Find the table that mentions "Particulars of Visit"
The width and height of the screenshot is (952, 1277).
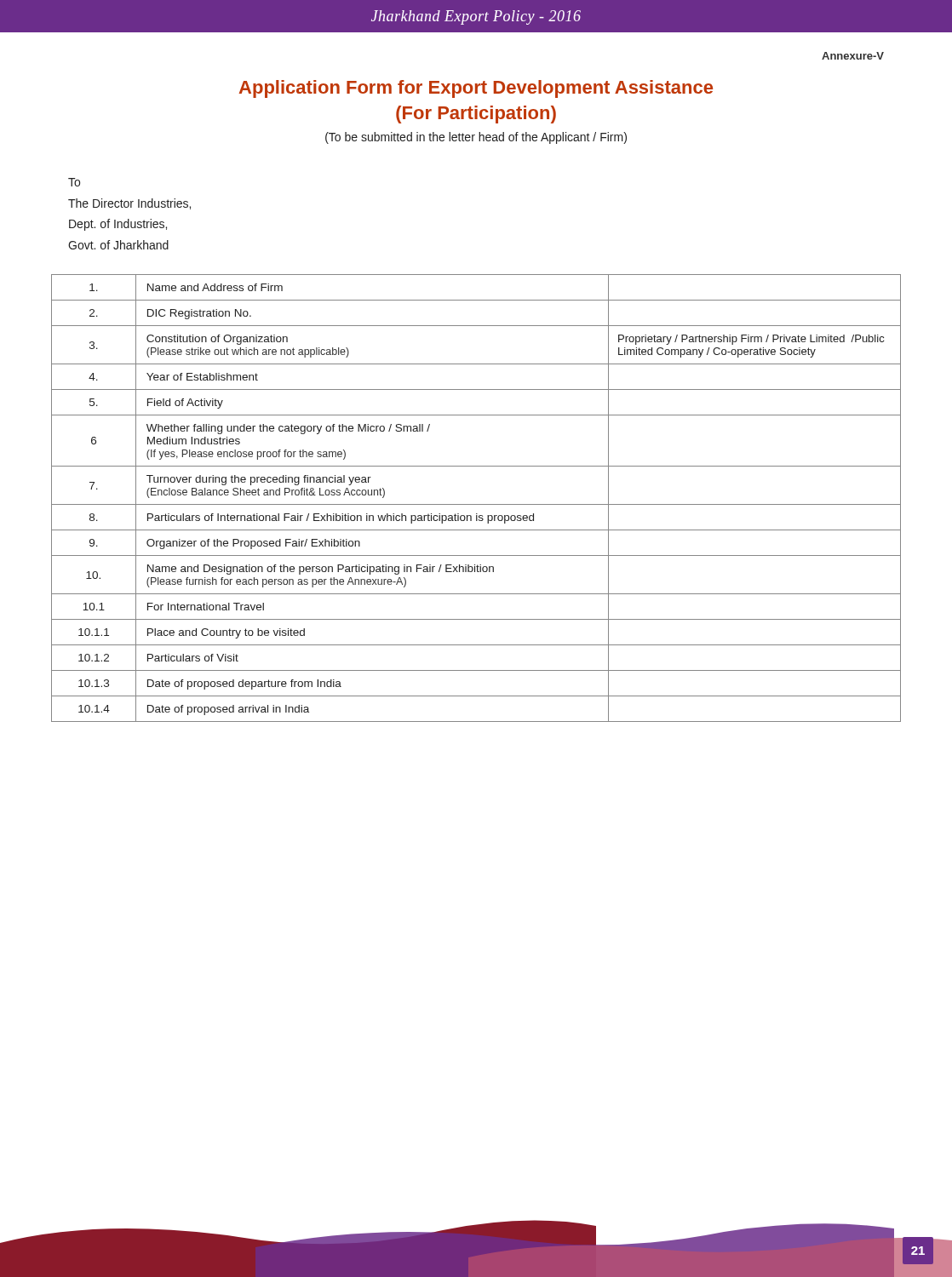[x=476, y=498]
